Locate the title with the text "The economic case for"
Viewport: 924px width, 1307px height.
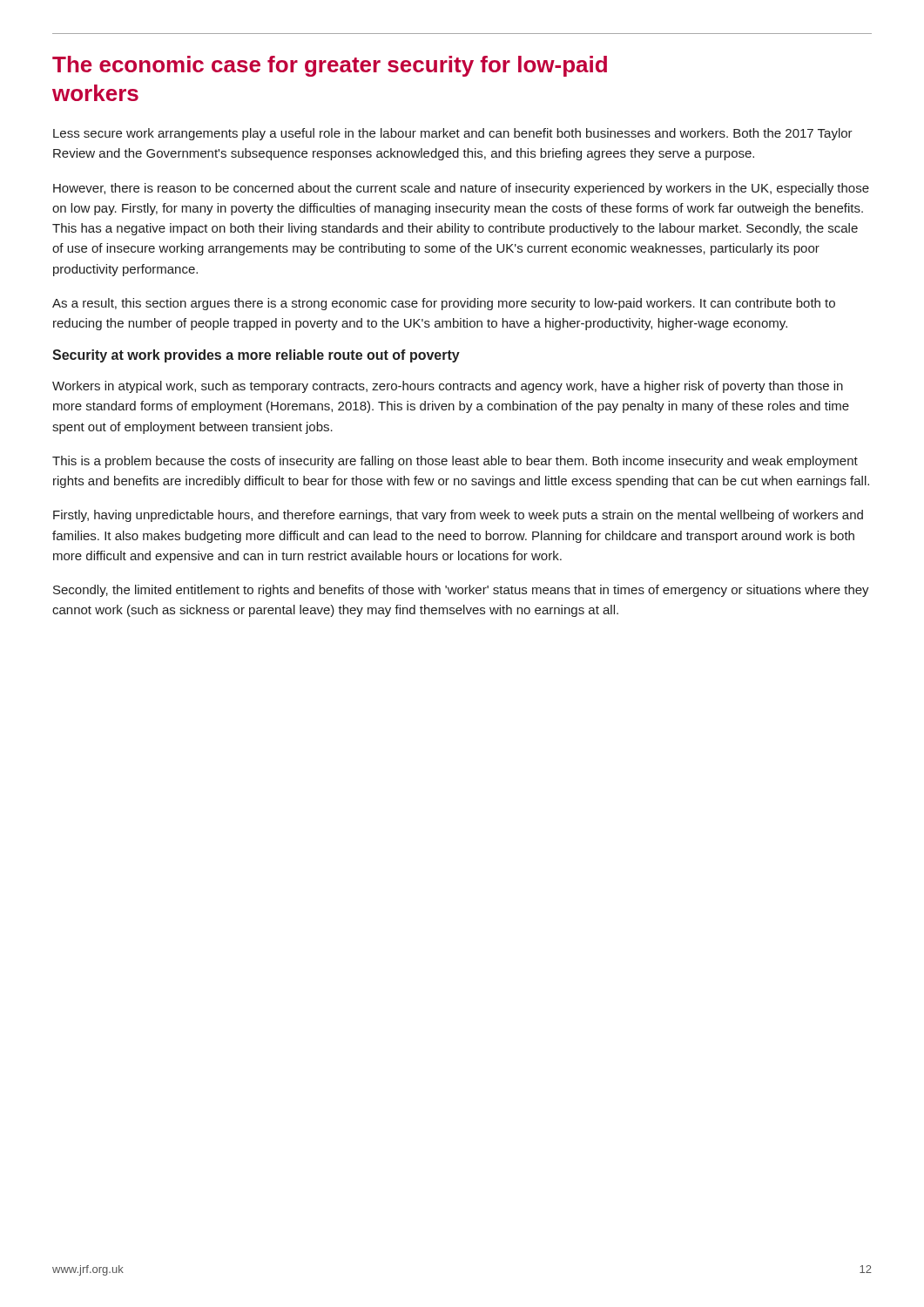point(330,79)
